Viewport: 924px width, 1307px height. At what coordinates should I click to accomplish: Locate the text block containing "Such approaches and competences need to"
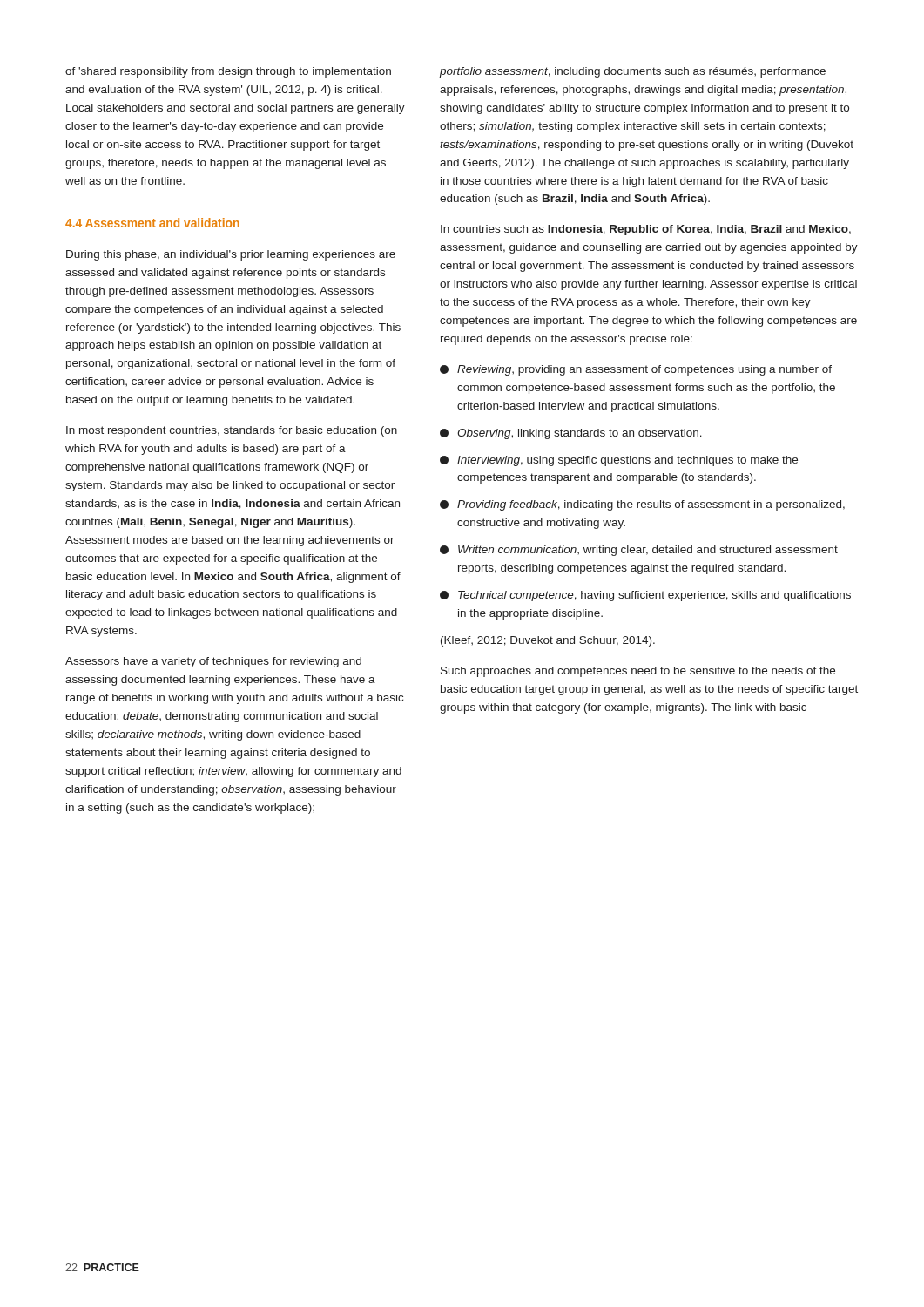(x=649, y=689)
